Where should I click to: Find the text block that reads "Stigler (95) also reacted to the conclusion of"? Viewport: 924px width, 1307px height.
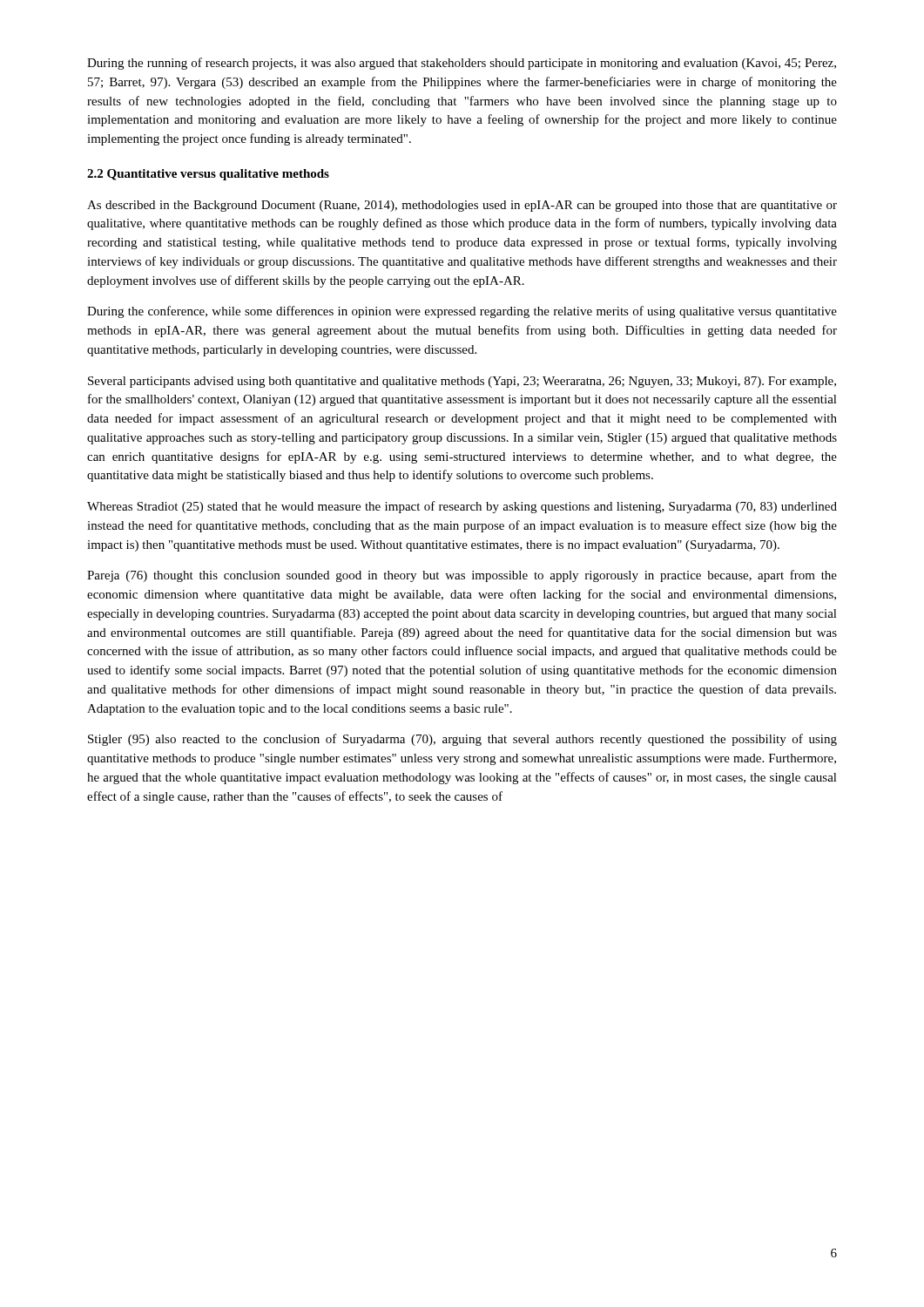pyautogui.click(x=462, y=768)
